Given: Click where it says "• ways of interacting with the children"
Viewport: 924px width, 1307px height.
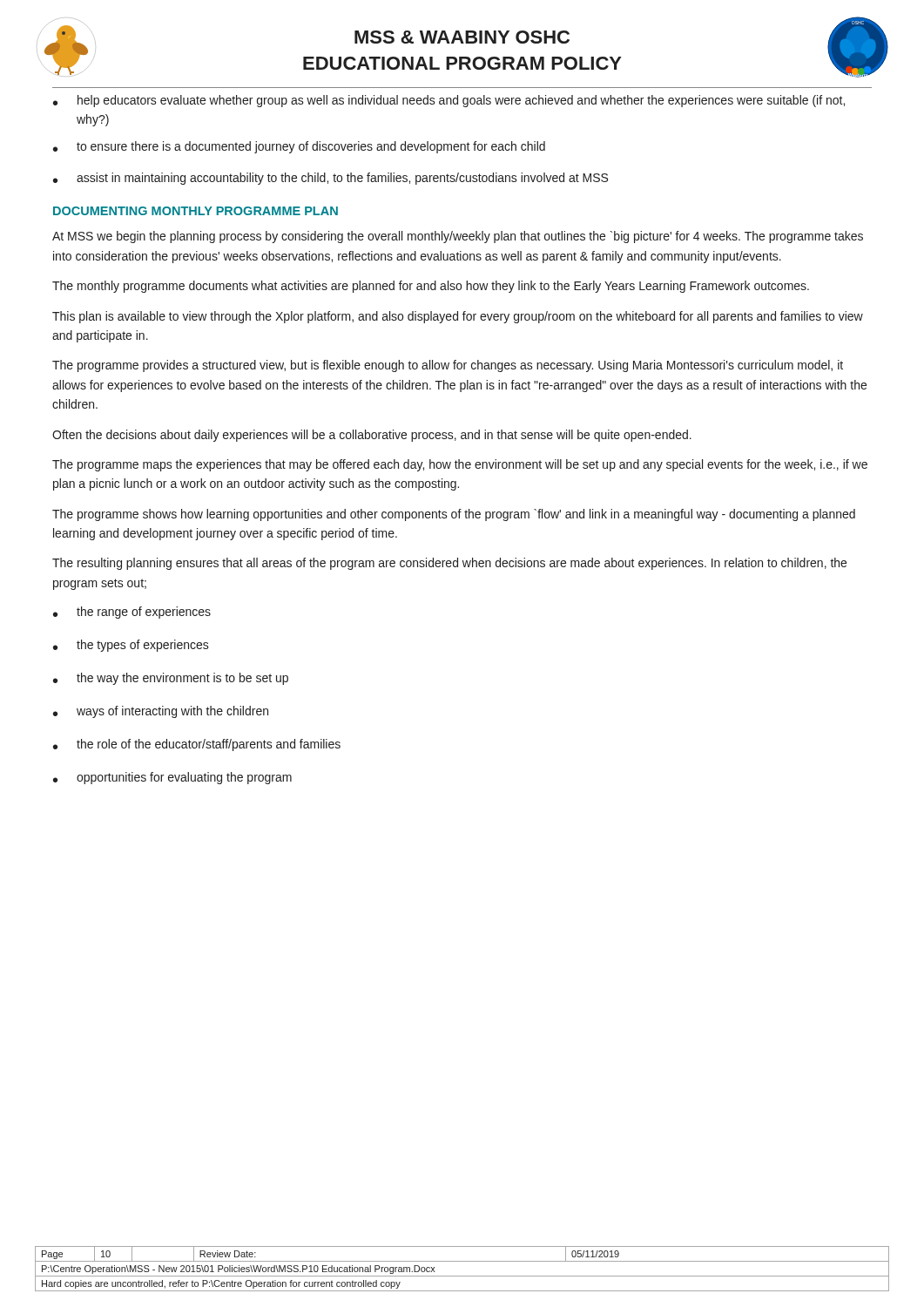Looking at the screenshot, I should click(161, 714).
